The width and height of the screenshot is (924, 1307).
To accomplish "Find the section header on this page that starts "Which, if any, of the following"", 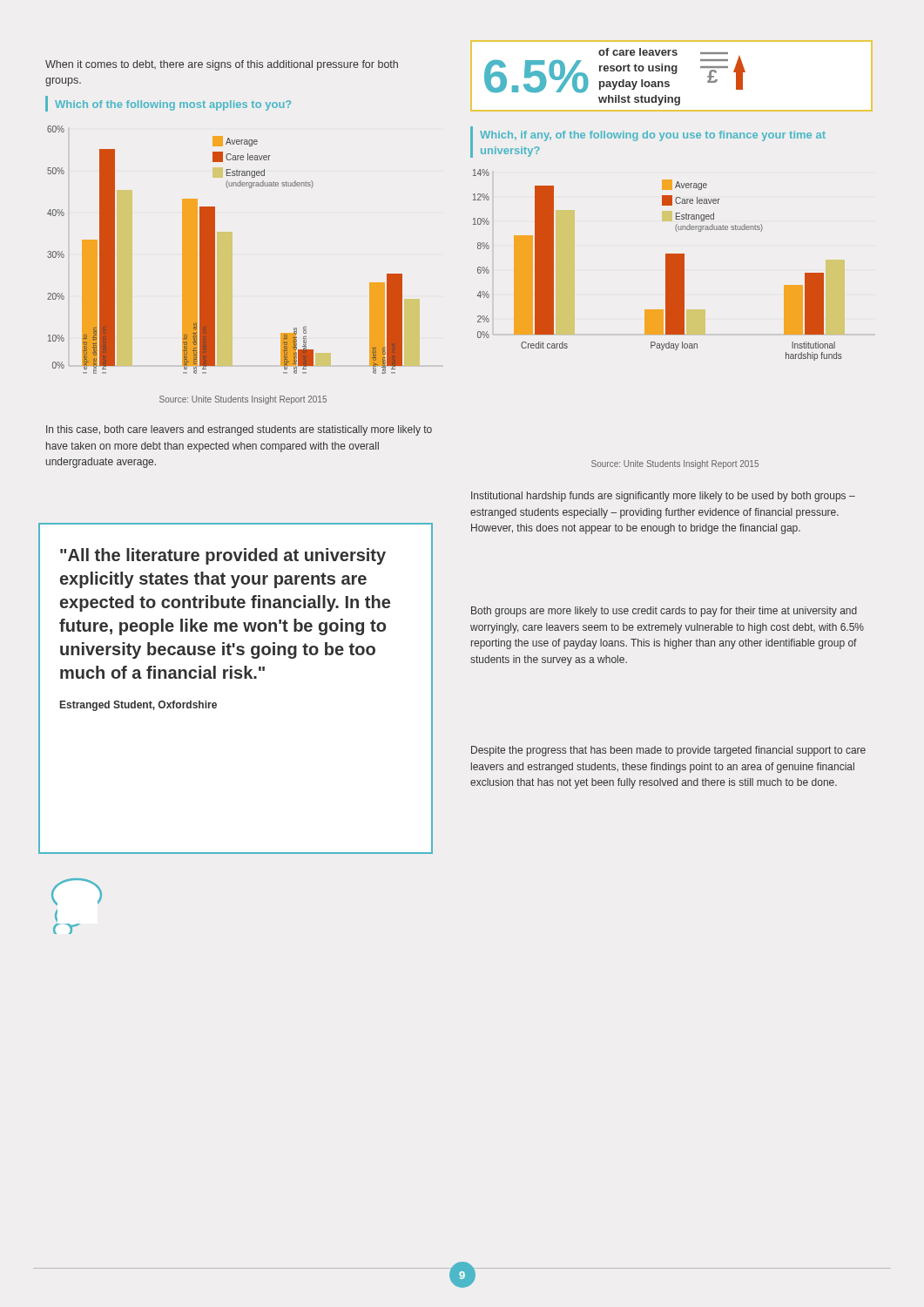I will (x=671, y=142).
